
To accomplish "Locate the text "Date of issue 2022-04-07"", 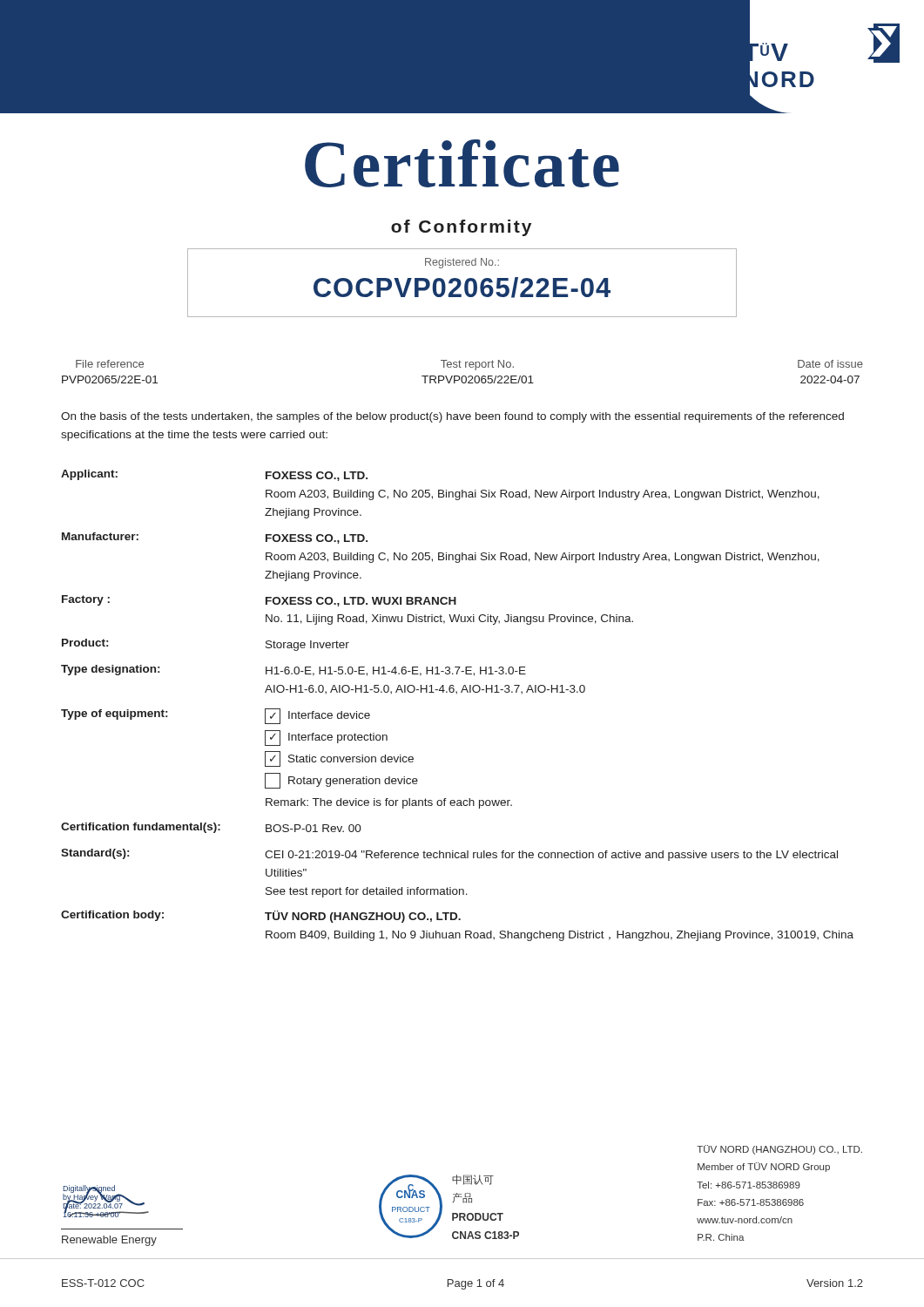I will [x=830, y=372].
